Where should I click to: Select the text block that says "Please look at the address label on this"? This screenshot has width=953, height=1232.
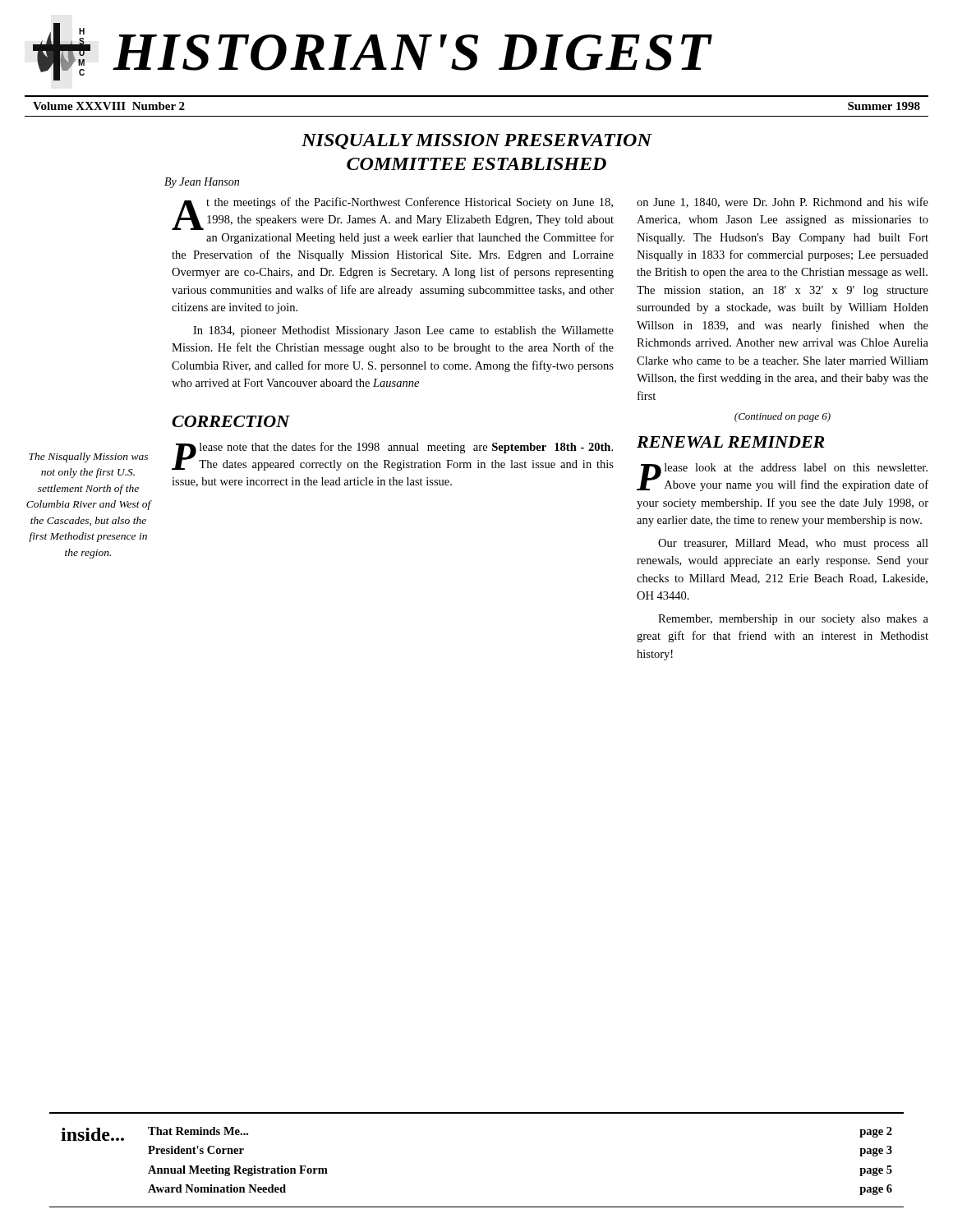click(x=783, y=494)
